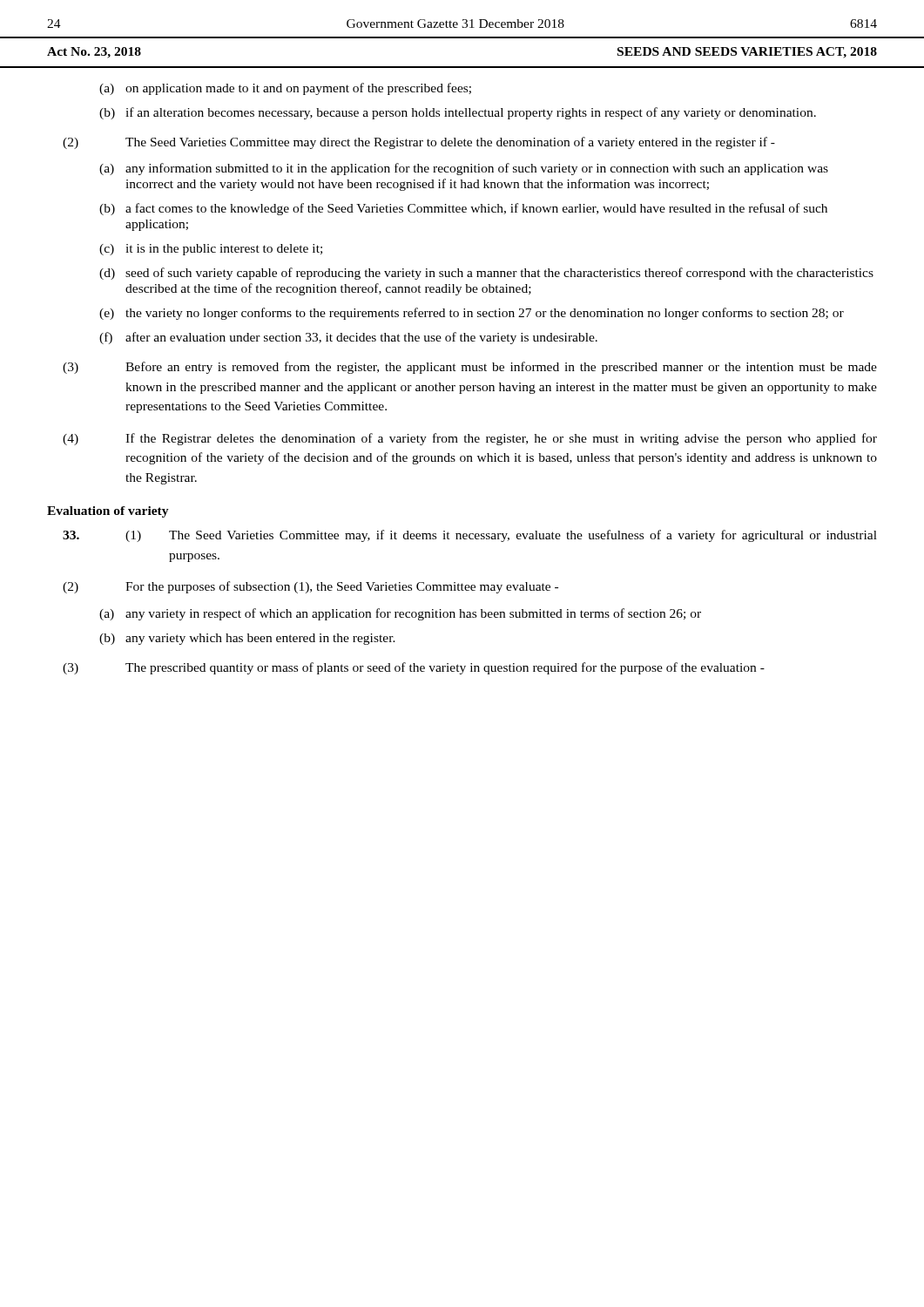Find the section header with the text "Evaluation of variety"
Image resolution: width=924 pixels, height=1307 pixels.
click(108, 510)
